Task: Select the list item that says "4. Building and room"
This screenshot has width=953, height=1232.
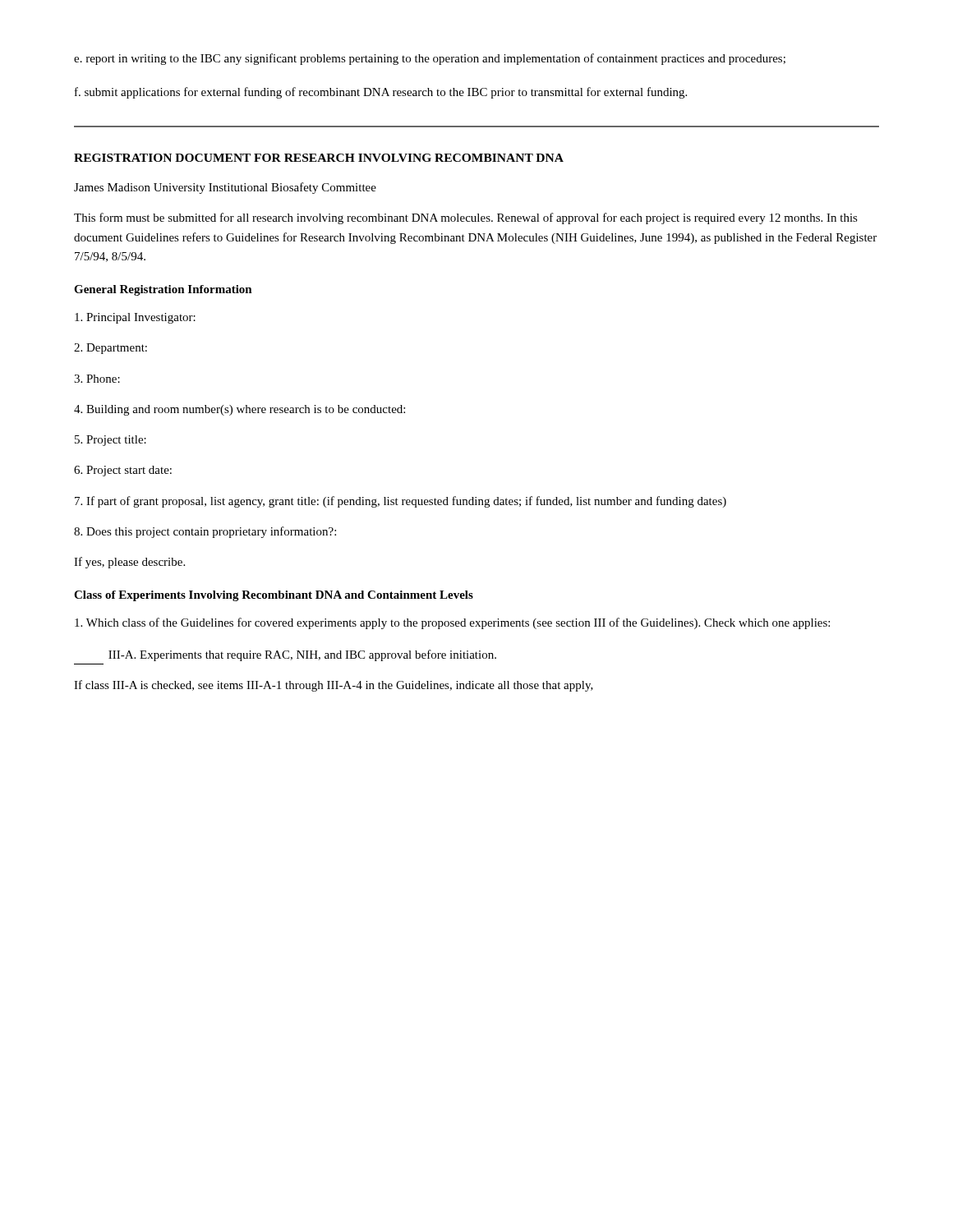Action: pos(240,409)
